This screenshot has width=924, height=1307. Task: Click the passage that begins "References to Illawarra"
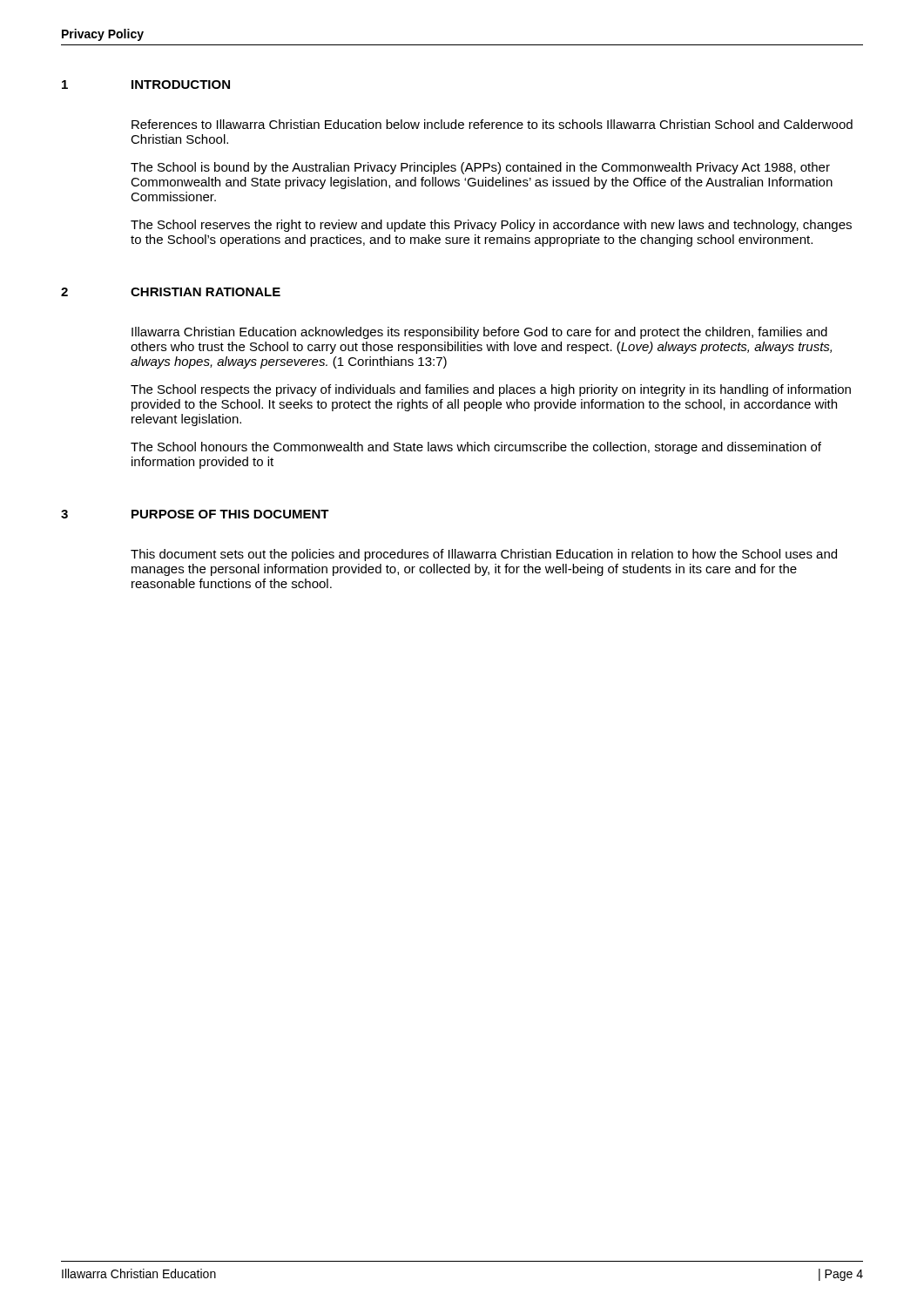click(x=497, y=182)
